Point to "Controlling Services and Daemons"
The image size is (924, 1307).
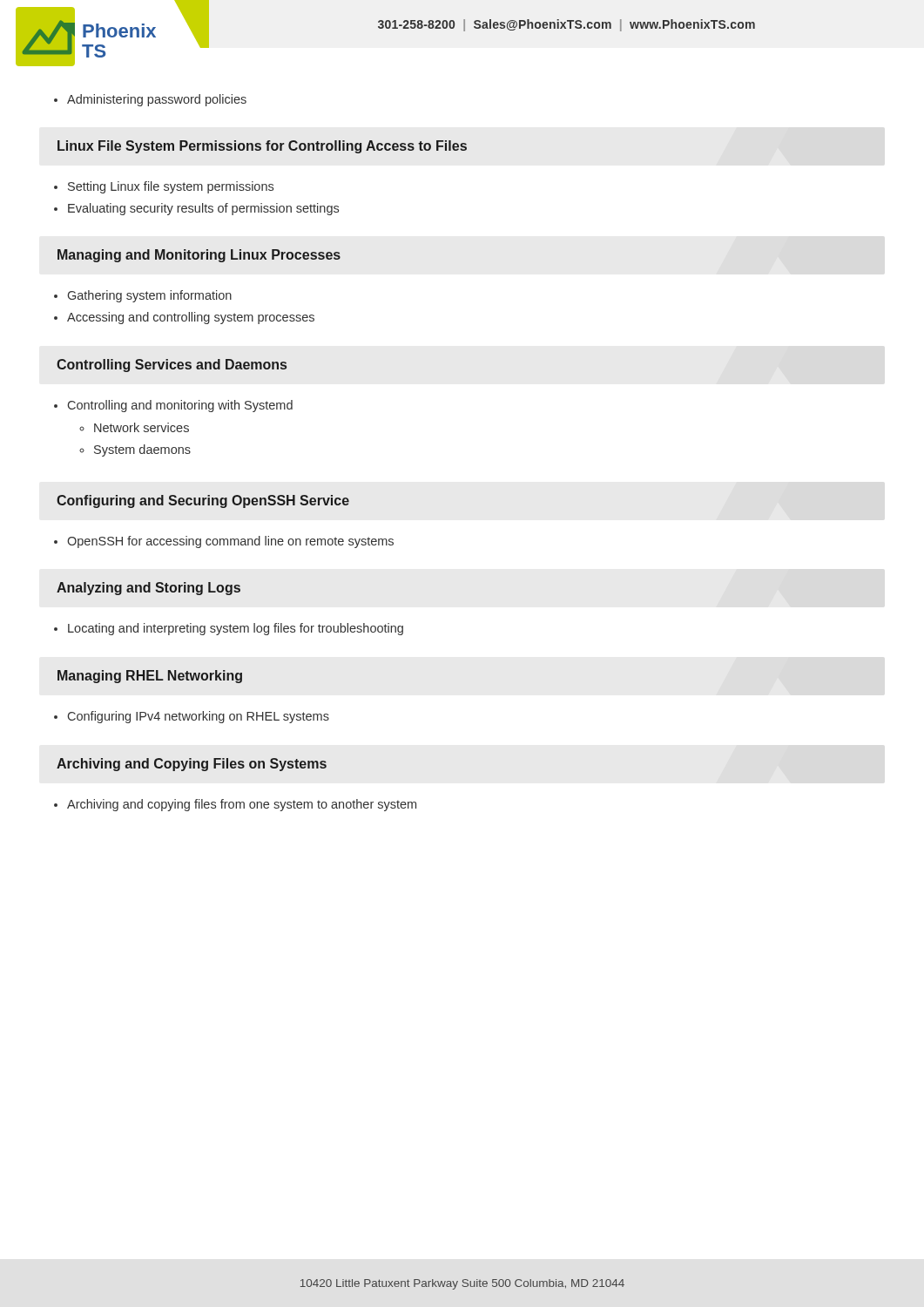click(x=172, y=366)
